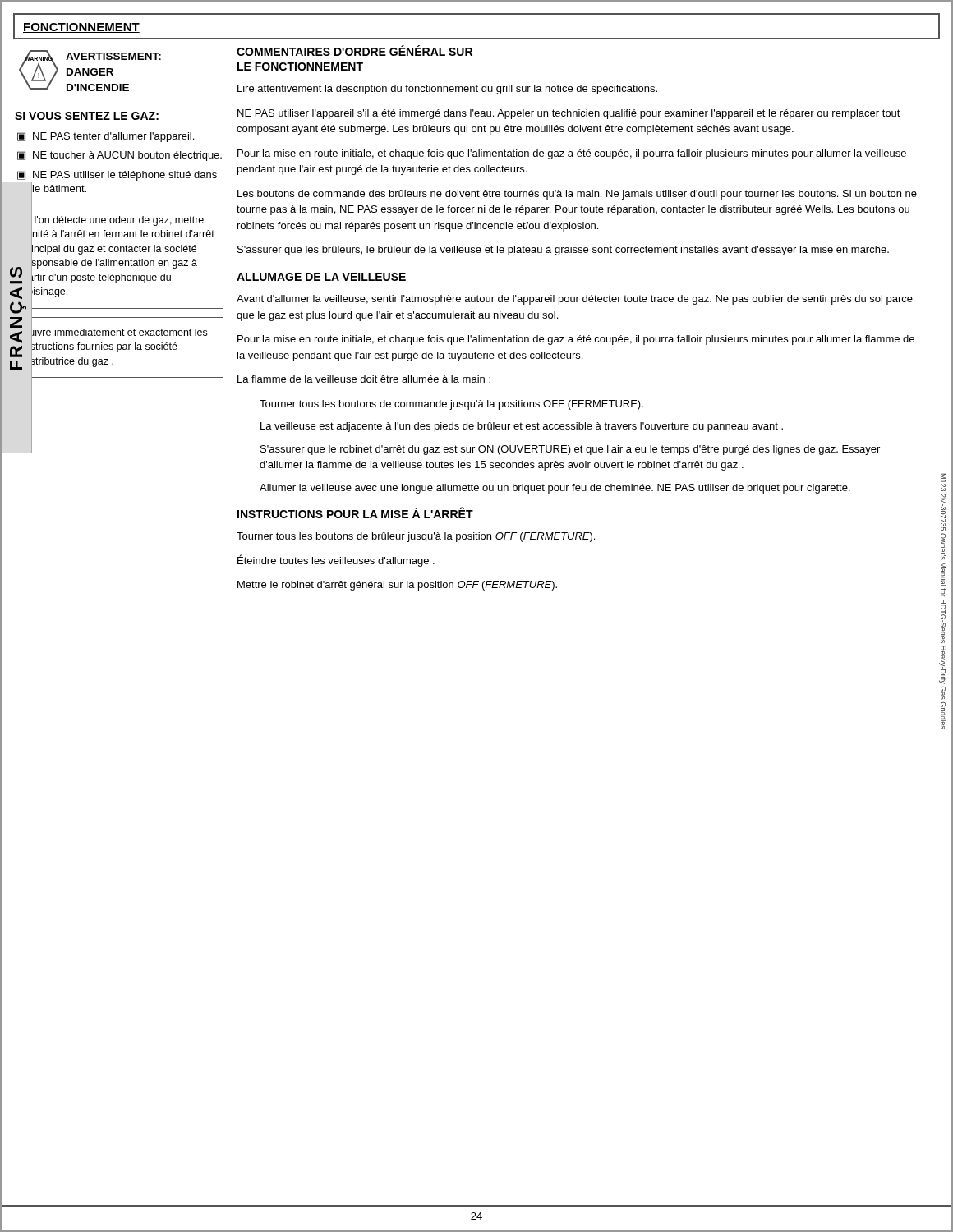Navigate to the text starting "WARNING ! AVERTISSEMENT:DANGERD'INCENDIE"
This screenshot has height=1232, width=953.
click(x=90, y=73)
